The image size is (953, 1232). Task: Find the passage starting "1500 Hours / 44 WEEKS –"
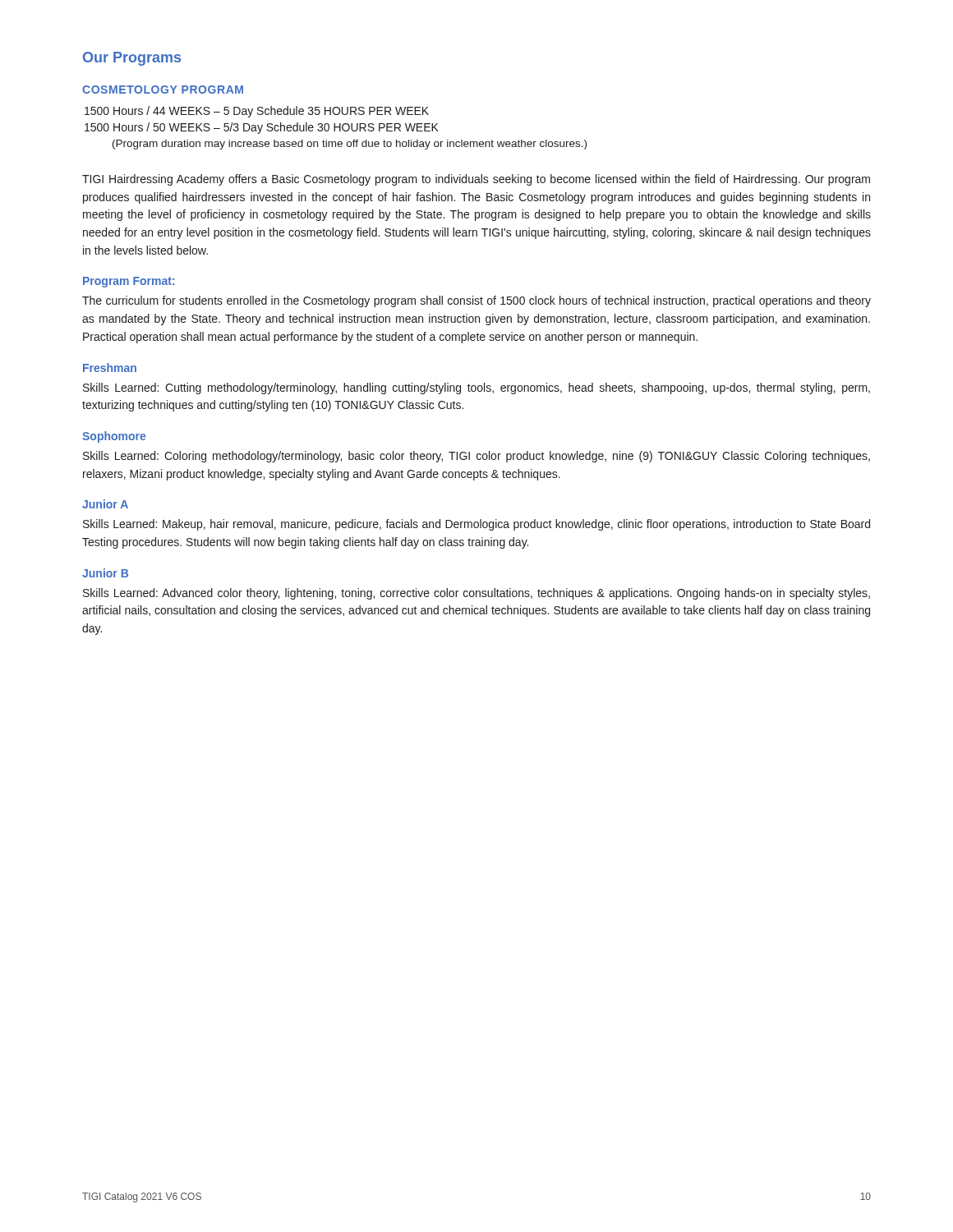[256, 111]
